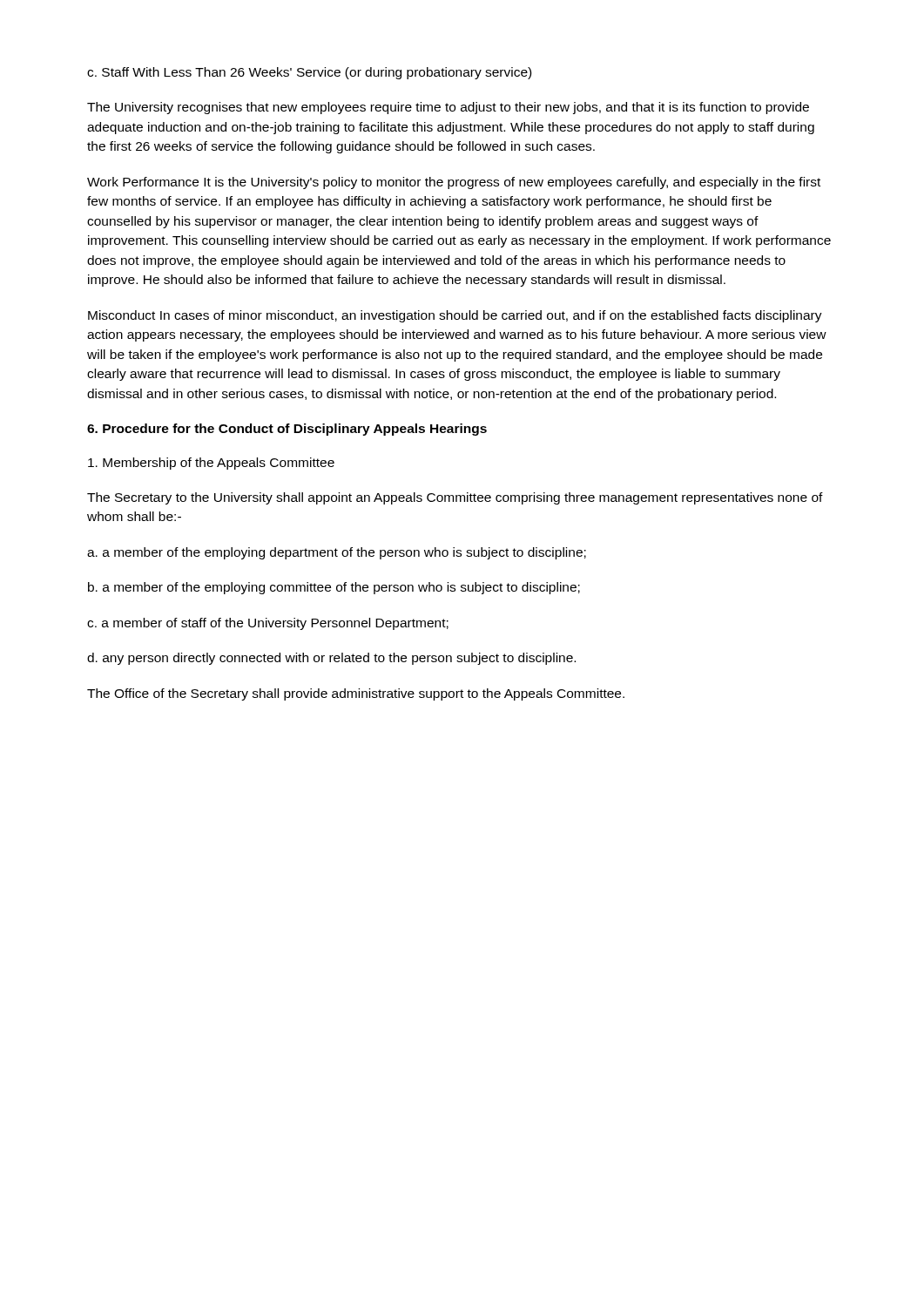The height and width of the screenshot is (1307, 924).
Task: Navigate to the element starting "Membership of the Appeals Committee"
Action: (211, 462)
